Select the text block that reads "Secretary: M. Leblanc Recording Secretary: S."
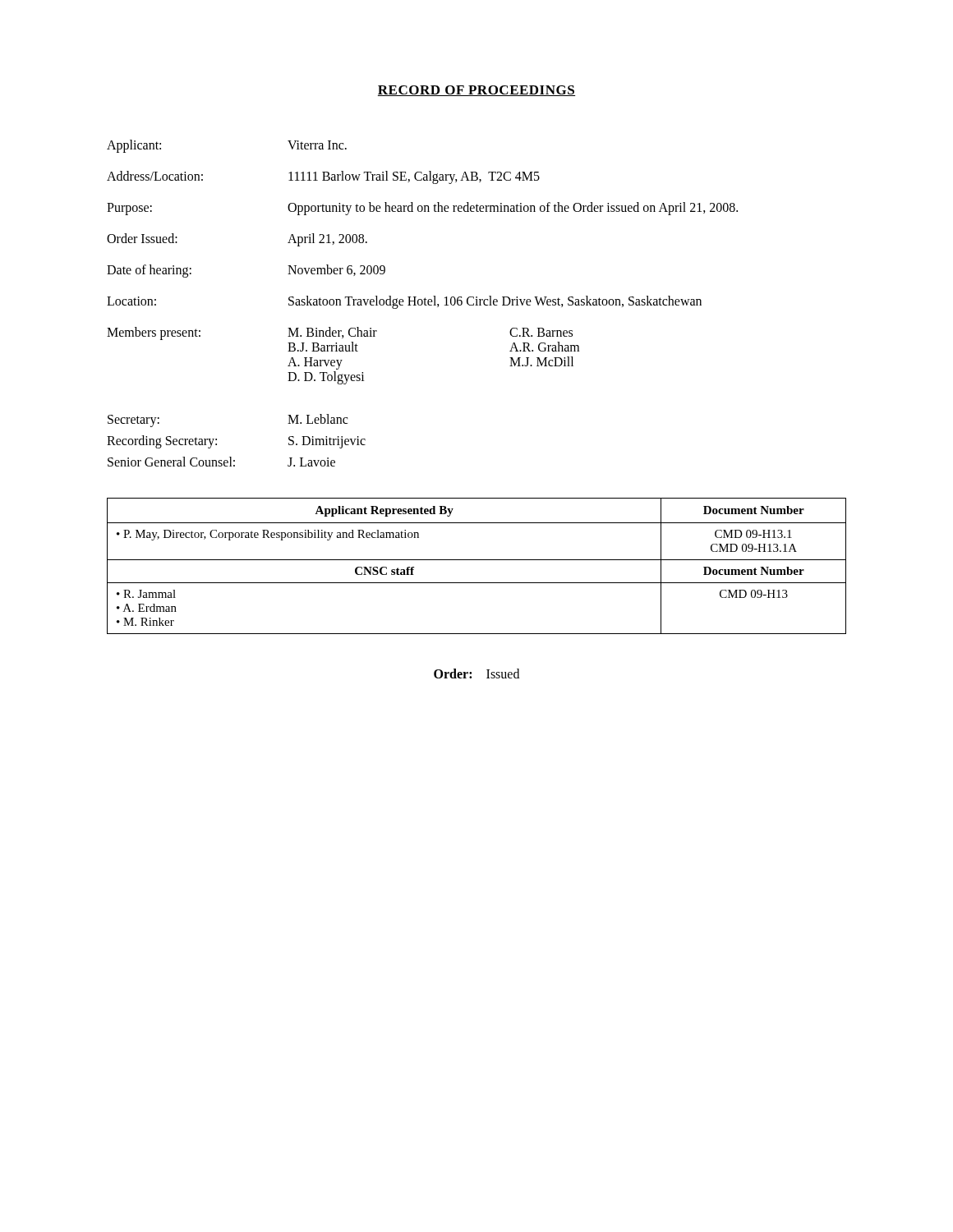Screen dimensions: 1232x953 point(133,420)
